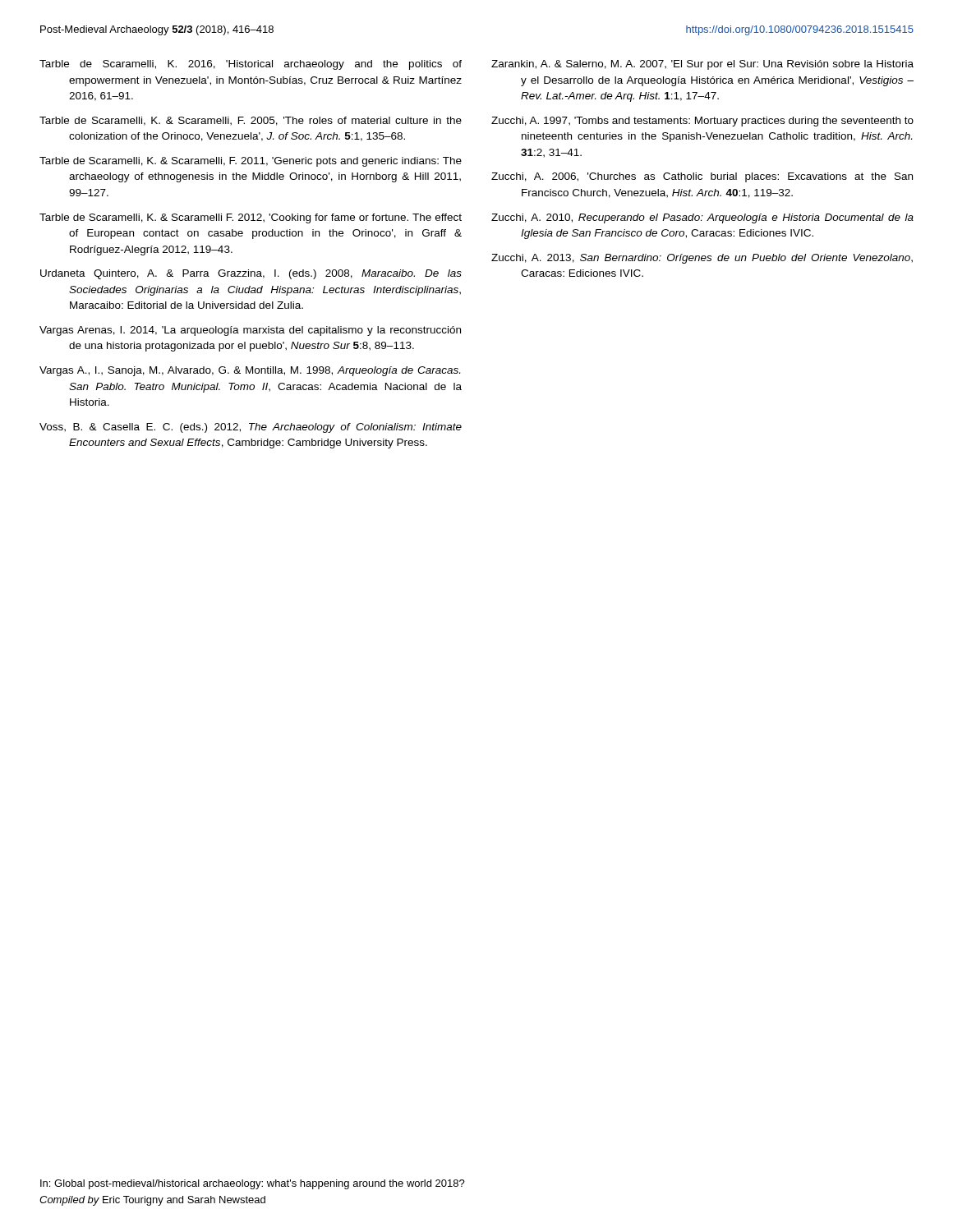
Task: Select the element starting "Vargas Arenas, I. 2014,"
Action: click(251, 338)
